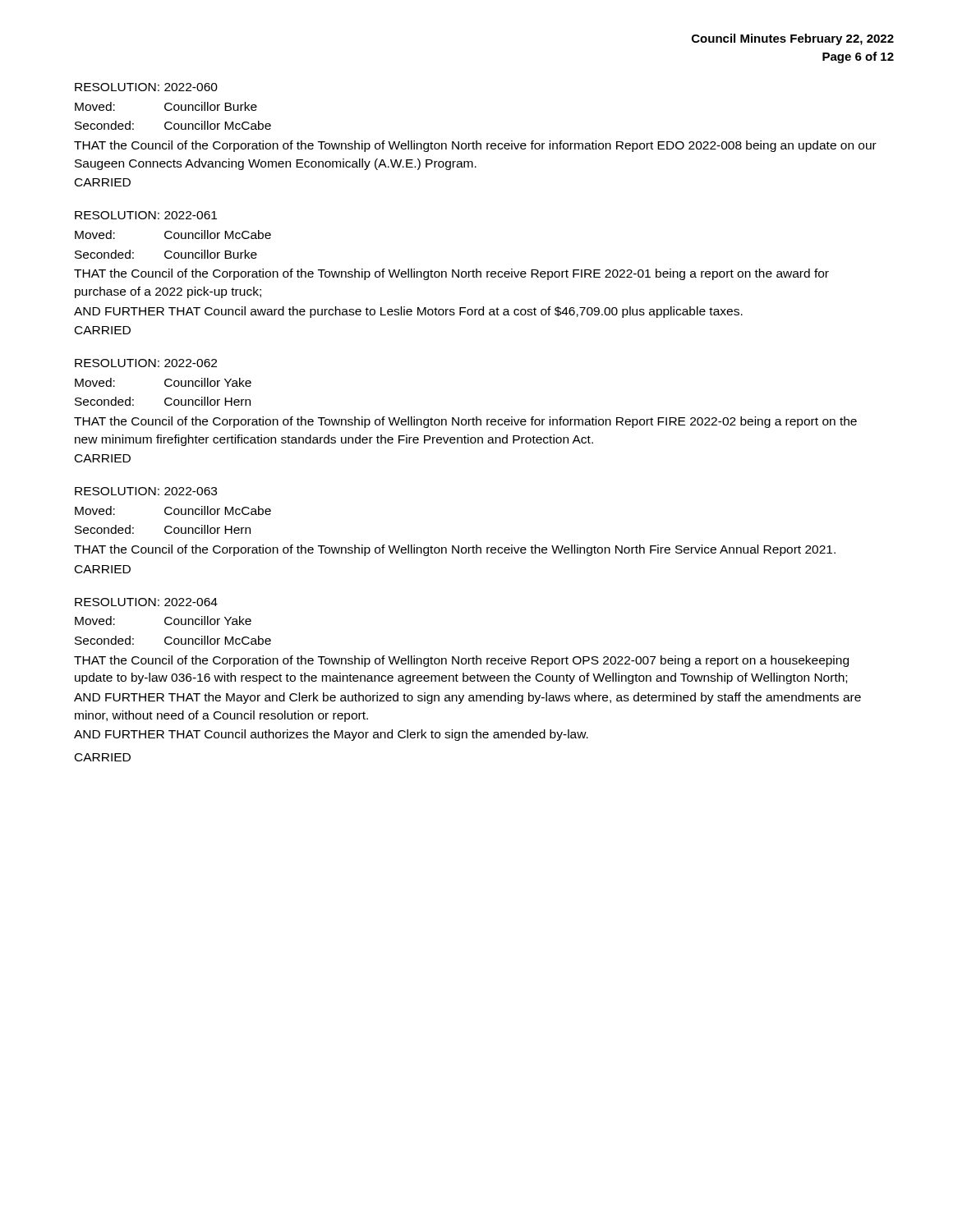Viewport: 953px width, 1232px height.
Task: Find the block on this page that starts "RESOLUTION: 2022-063 Moved: Councillor McCabe Seconded: Councillor"
Action: coord(146,491)
